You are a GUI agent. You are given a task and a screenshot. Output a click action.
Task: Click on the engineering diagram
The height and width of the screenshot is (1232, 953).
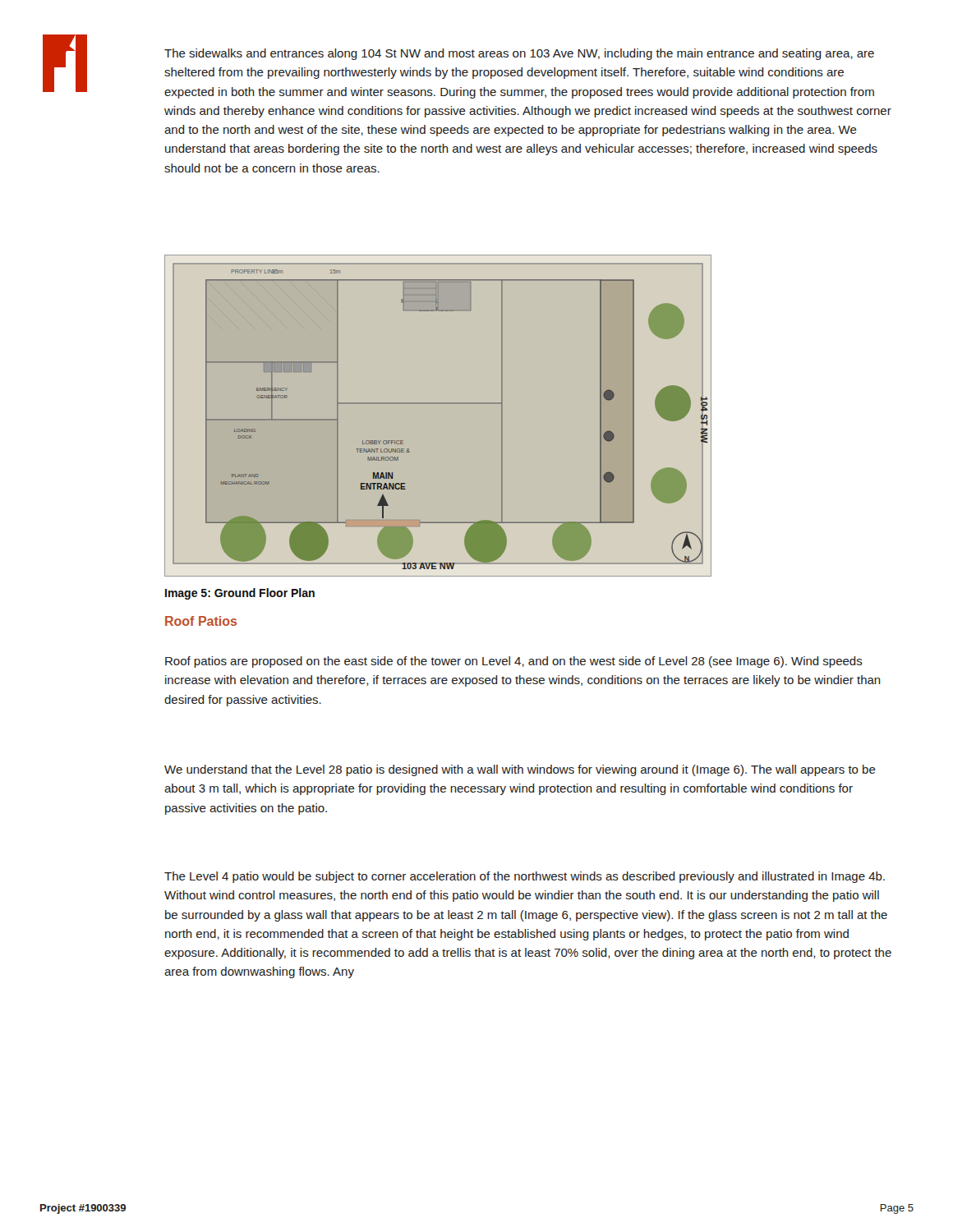click(437, 415)
